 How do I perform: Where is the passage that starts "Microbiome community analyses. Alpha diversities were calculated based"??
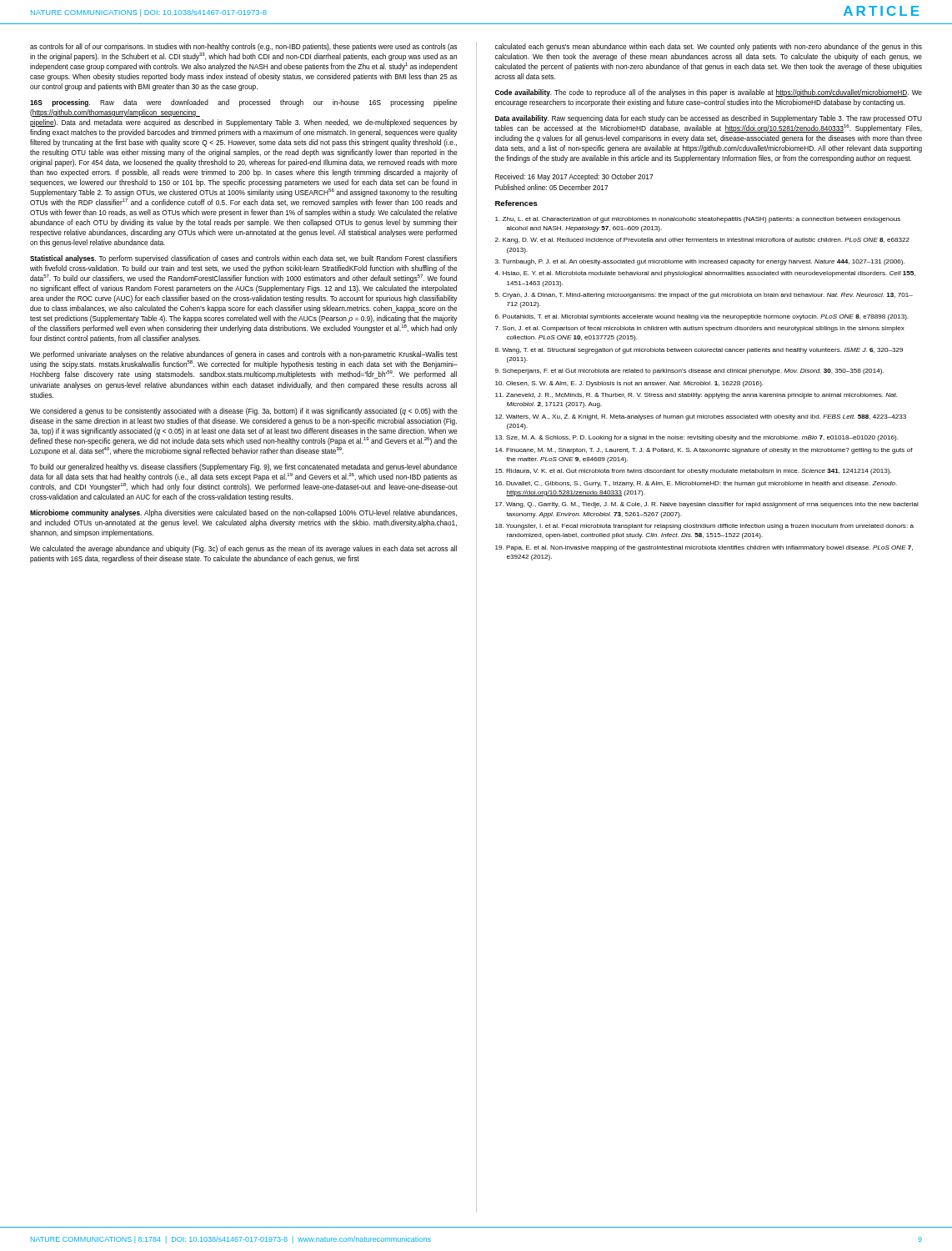pos(244,523)
